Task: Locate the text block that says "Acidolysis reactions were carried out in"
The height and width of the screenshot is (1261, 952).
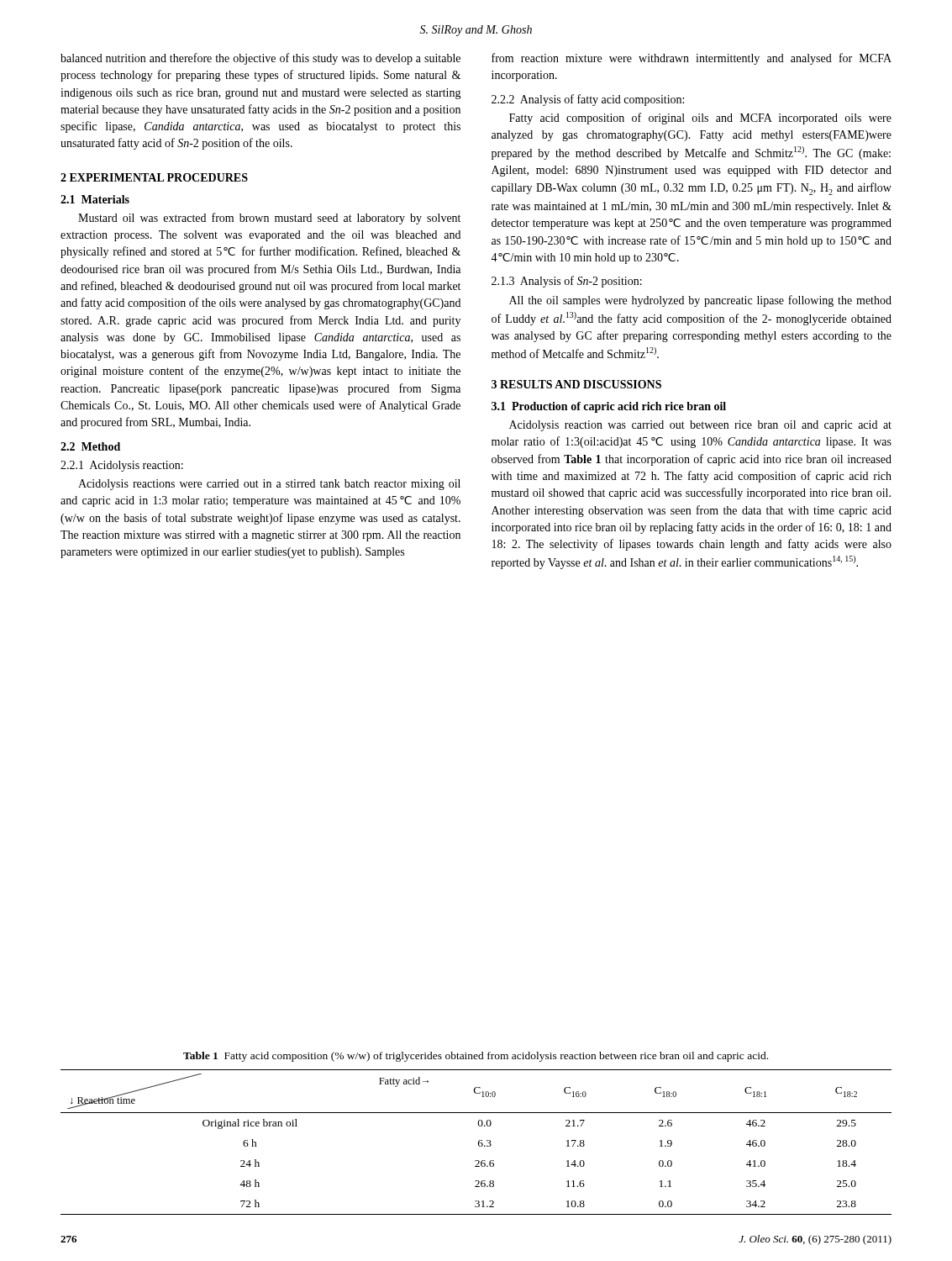Action: coord(261,518)
